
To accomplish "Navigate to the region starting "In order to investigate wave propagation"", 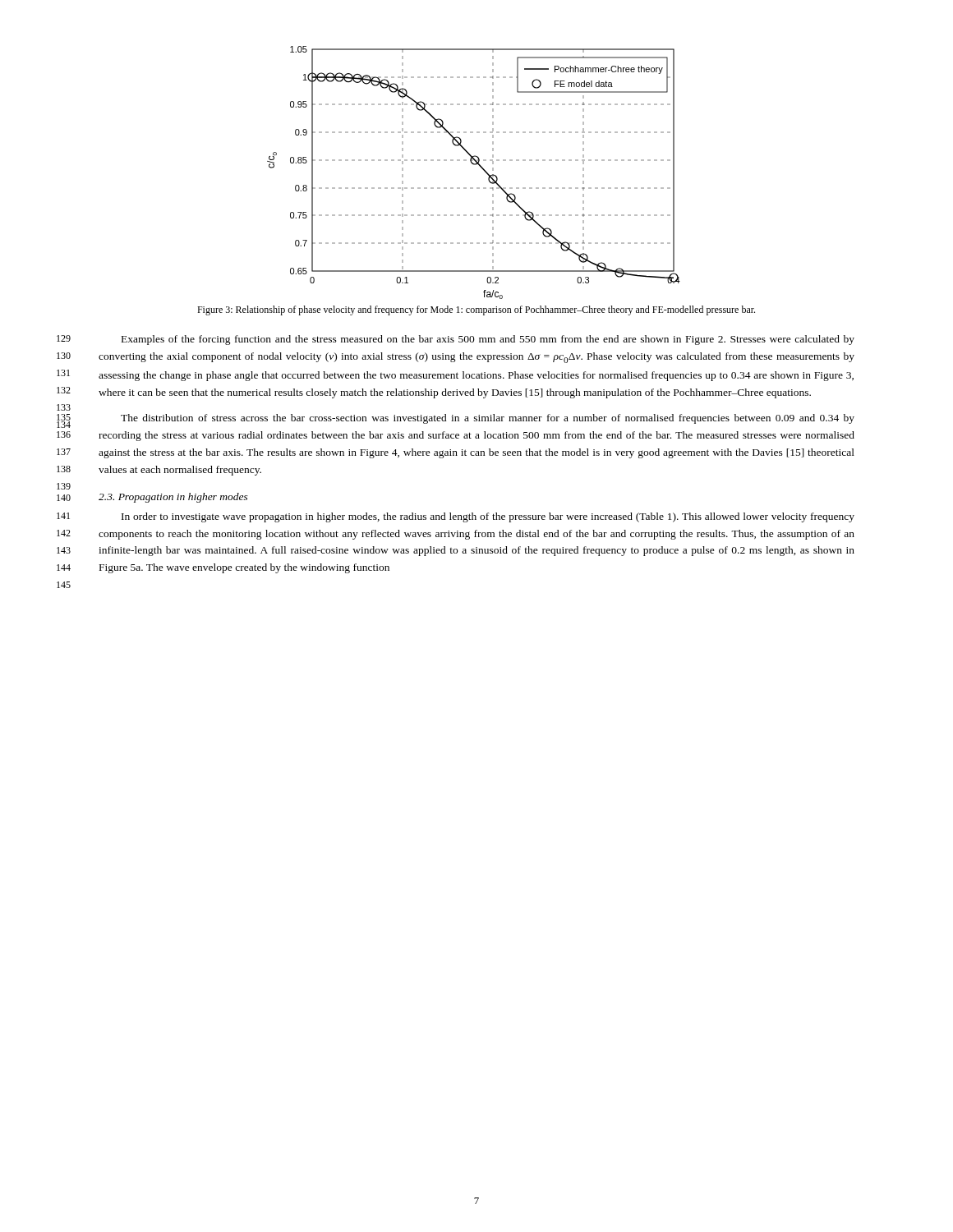I will click(476, 542).
